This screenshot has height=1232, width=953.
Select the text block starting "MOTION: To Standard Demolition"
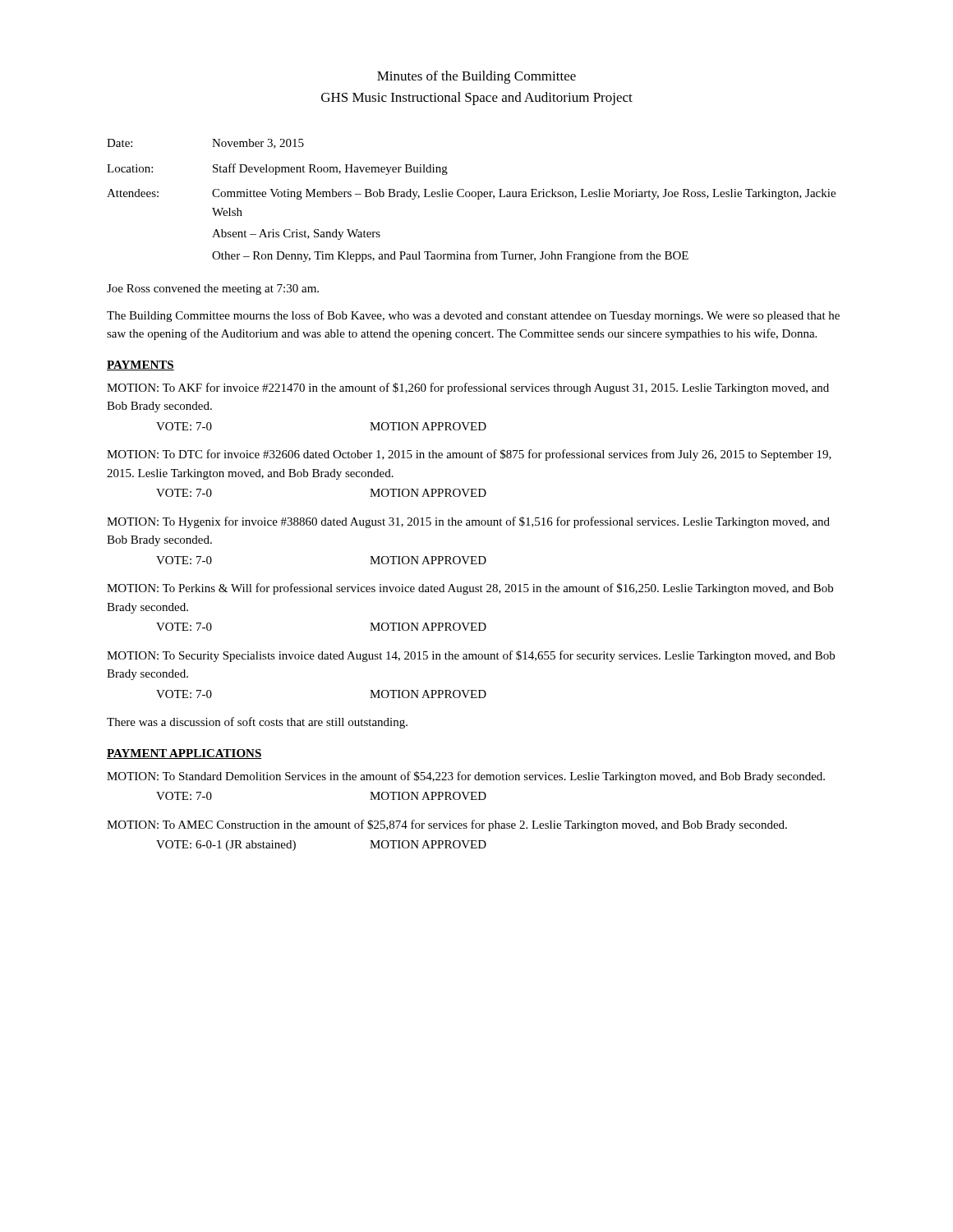coord(476,787)
